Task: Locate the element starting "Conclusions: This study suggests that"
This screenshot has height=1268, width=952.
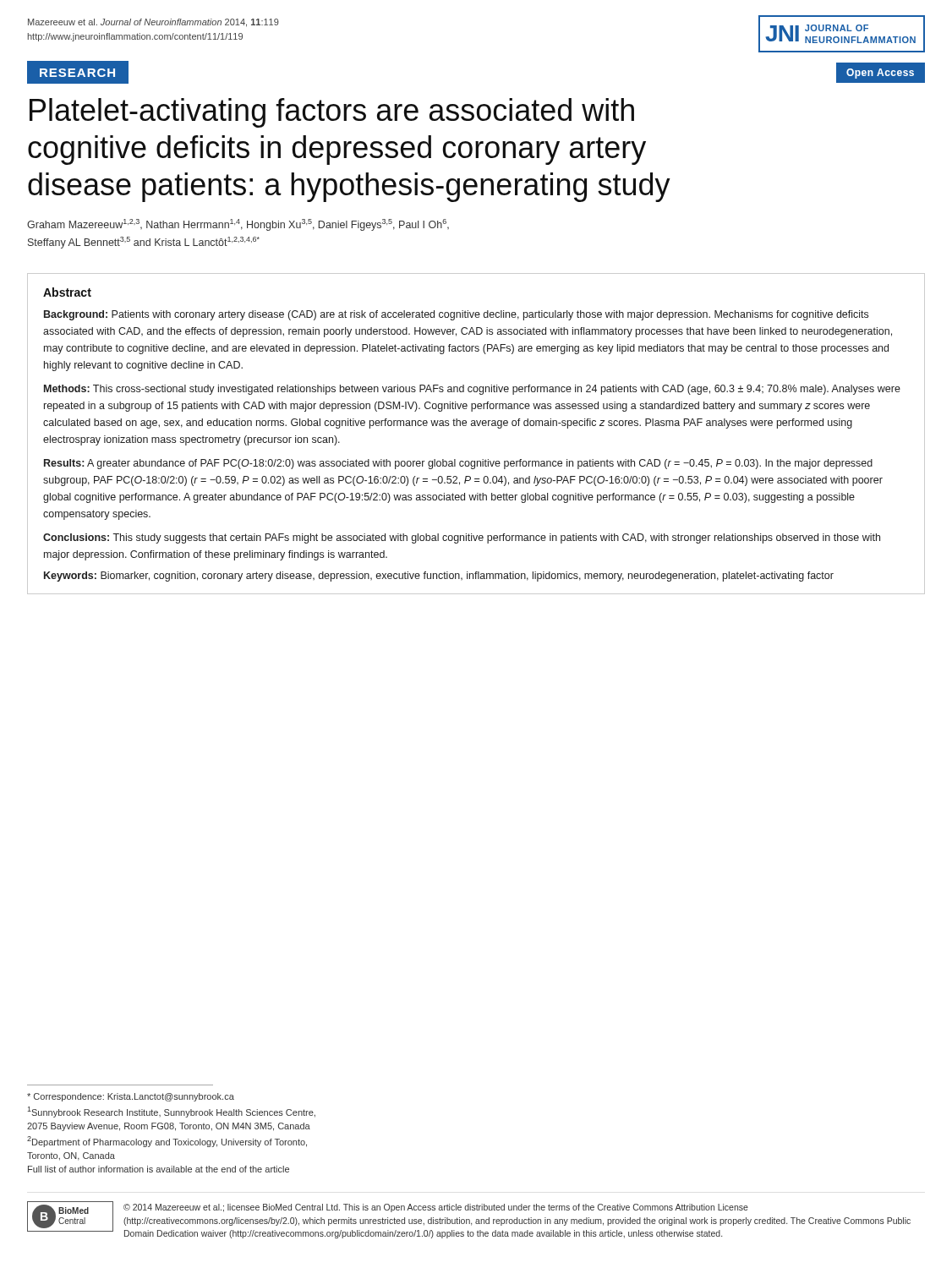Action: tap(462, 546)
